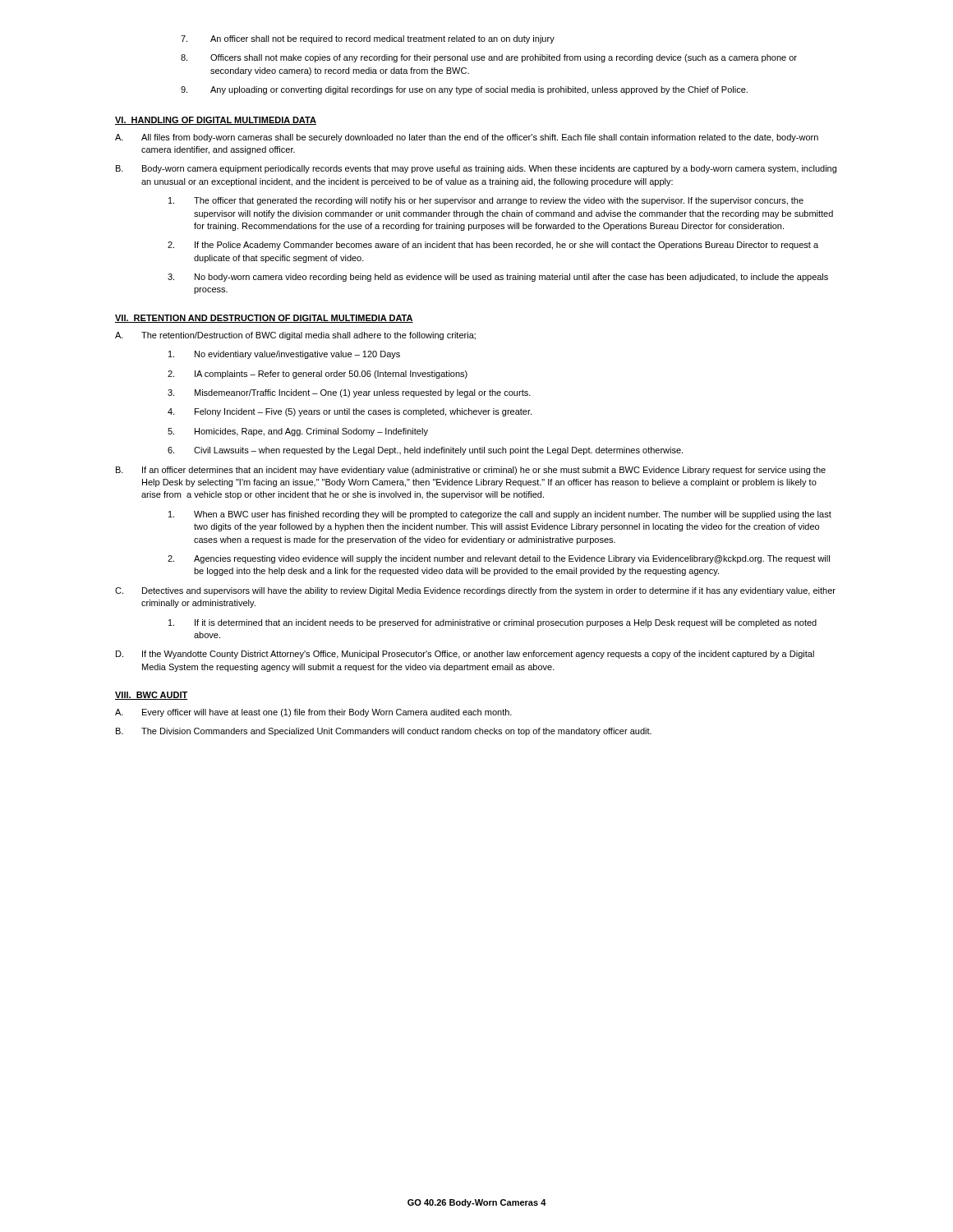Locate the element starting "5. Homicides, Rape, and Agg. Criminal Sodomy"
Viewport: 953px width, 1232px height.
[x=298, y=432]
